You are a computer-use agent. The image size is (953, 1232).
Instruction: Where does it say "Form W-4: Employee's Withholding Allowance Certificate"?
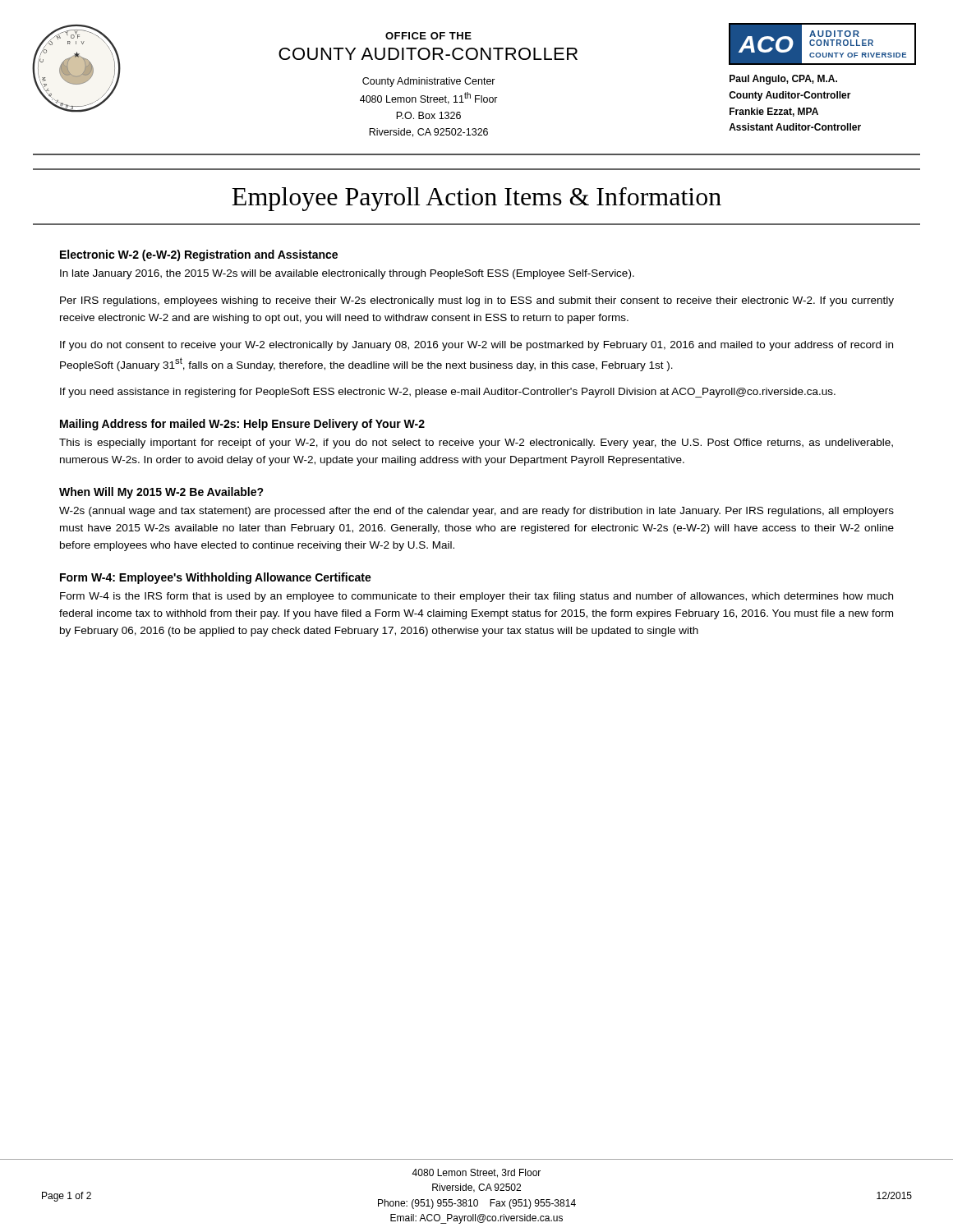215,577
